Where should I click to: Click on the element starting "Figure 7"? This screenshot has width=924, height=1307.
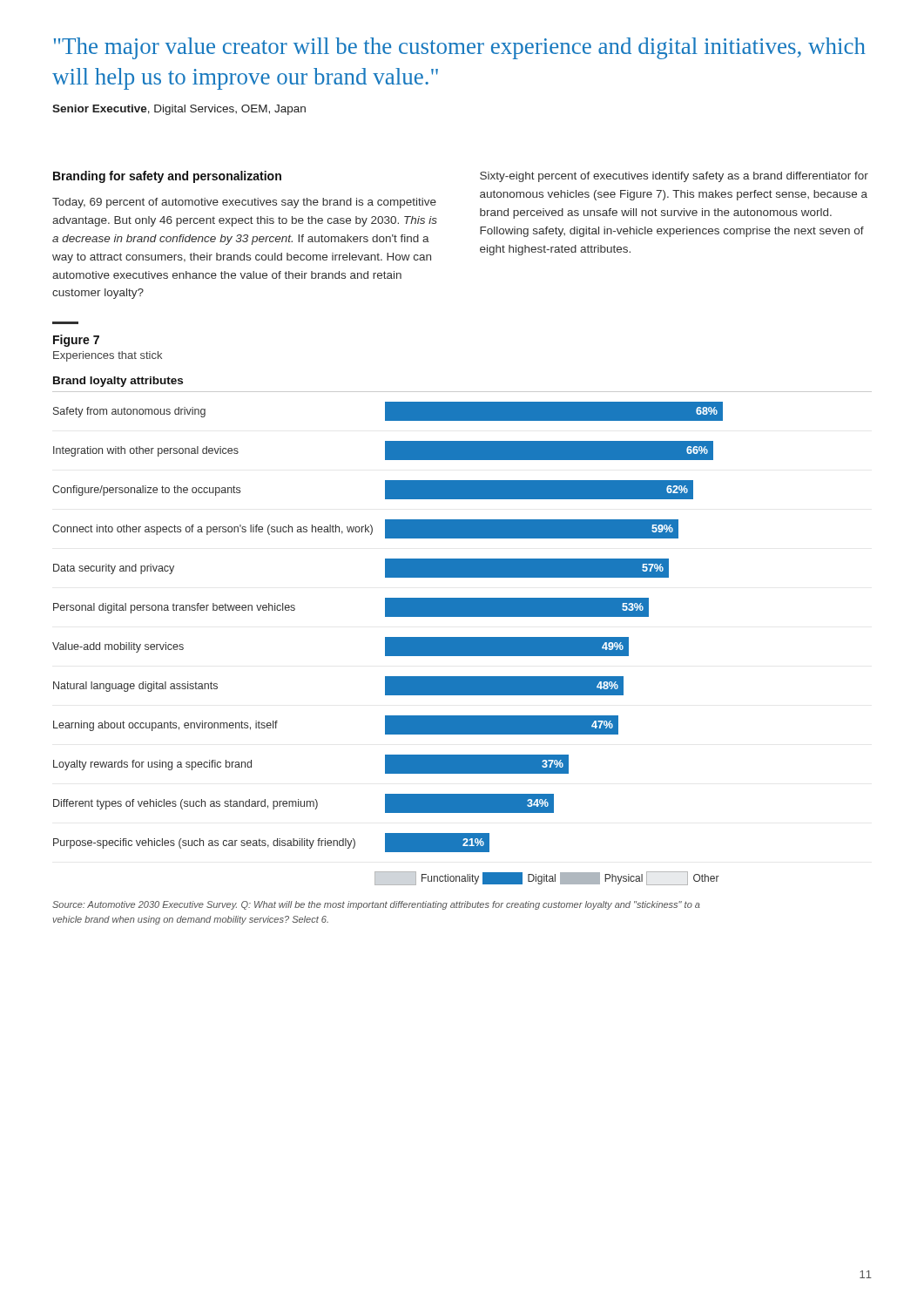coord(76,341)
